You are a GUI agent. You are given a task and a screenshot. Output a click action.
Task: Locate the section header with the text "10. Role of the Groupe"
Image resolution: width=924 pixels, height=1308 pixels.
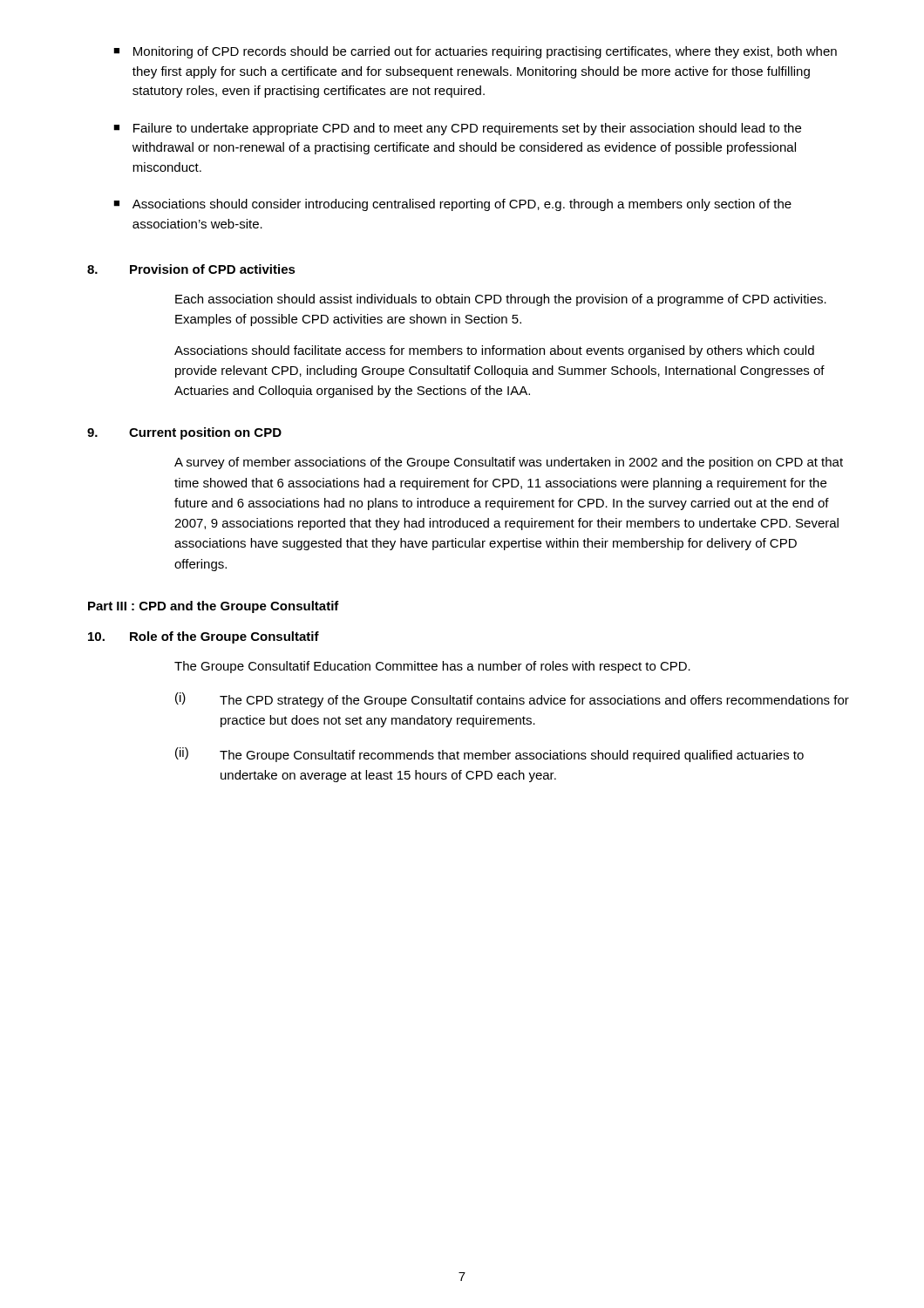pos(203,636)
